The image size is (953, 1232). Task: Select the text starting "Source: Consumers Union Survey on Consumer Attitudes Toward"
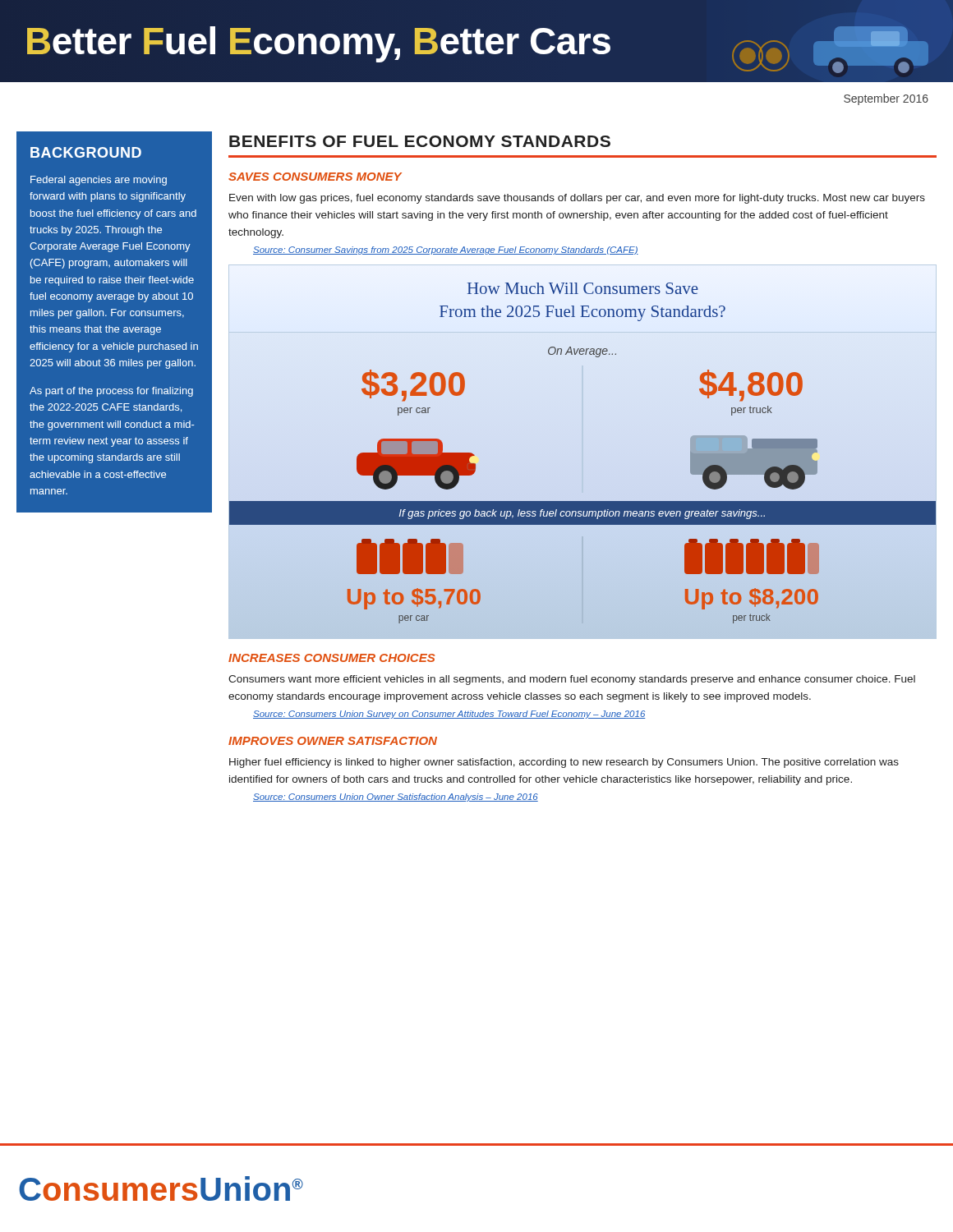tap(449, 714)
